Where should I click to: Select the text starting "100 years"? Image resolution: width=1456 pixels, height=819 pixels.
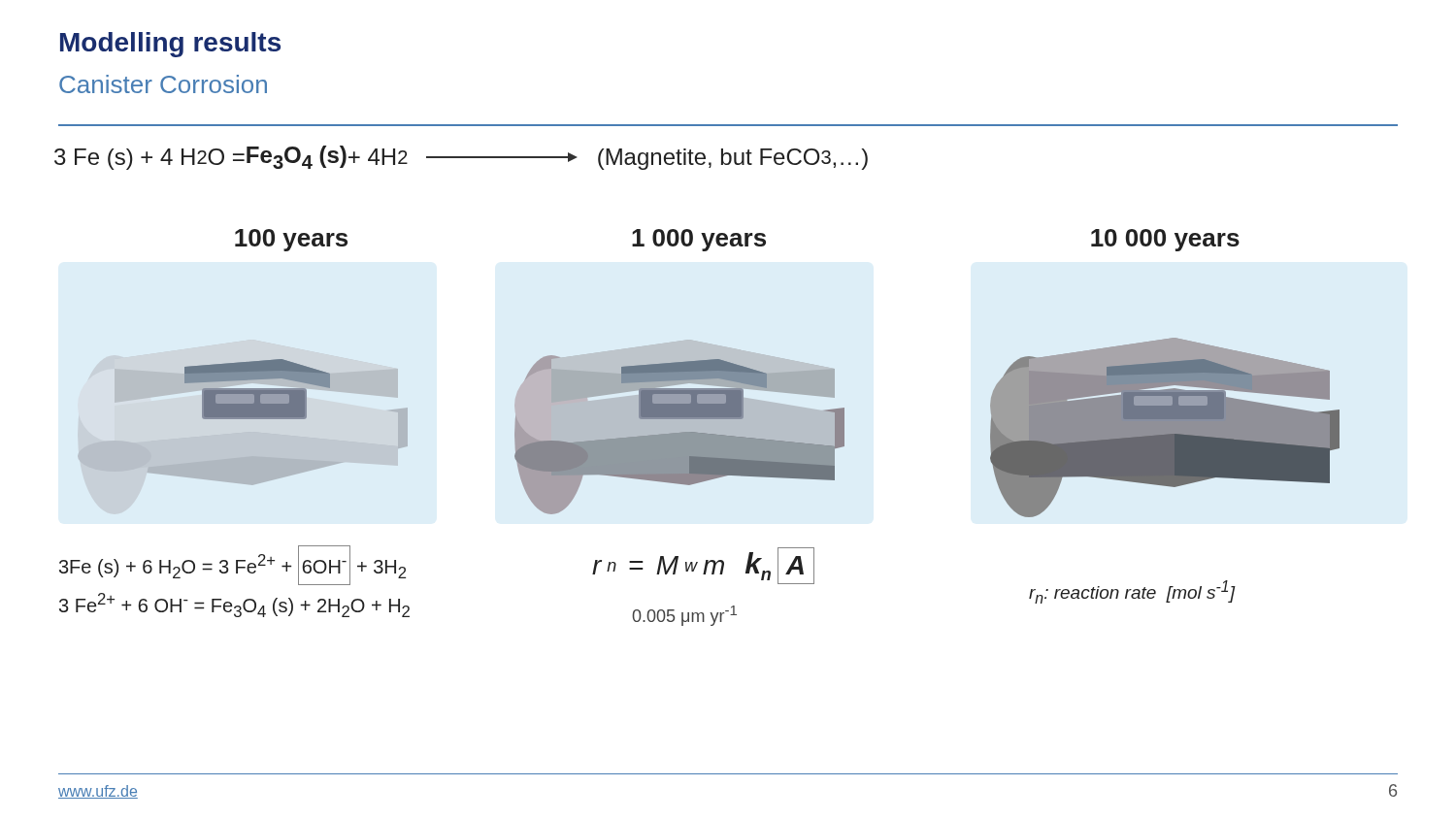(x=291, y=238)
